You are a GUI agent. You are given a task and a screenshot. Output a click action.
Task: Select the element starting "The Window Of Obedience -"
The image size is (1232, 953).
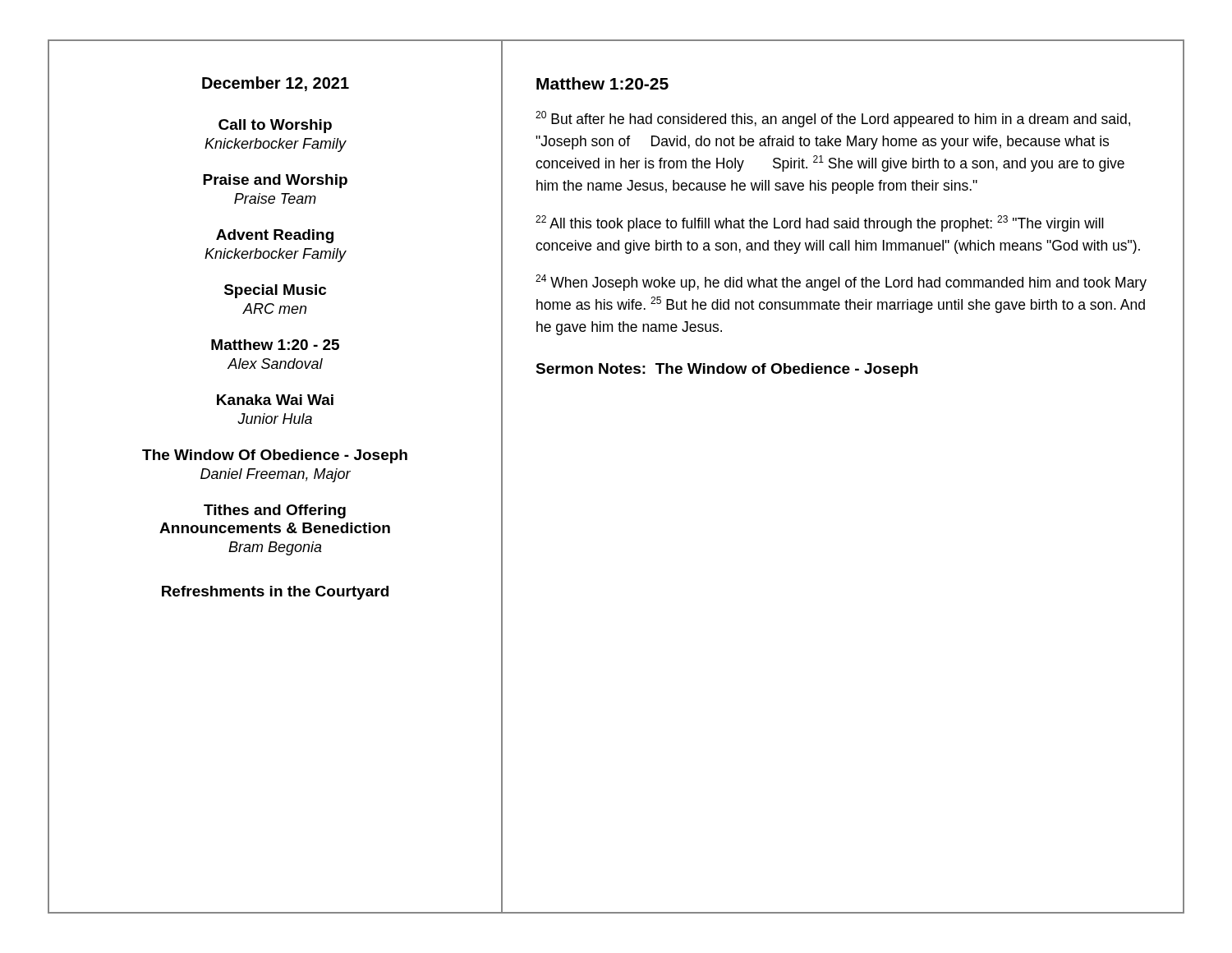point(275,465)
